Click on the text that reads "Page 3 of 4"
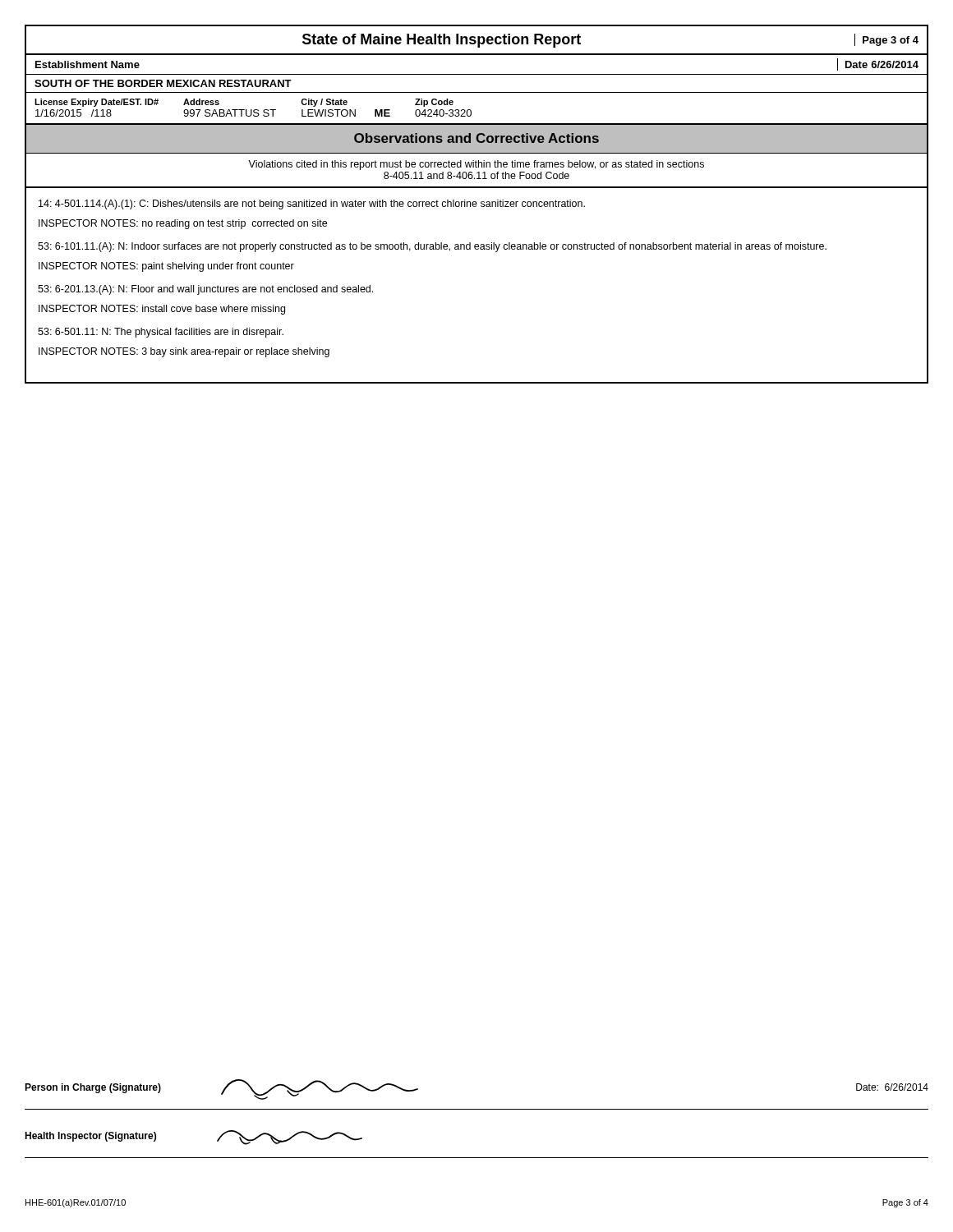This screenshot has width=953, height=1232. click(x=890, y=40)
